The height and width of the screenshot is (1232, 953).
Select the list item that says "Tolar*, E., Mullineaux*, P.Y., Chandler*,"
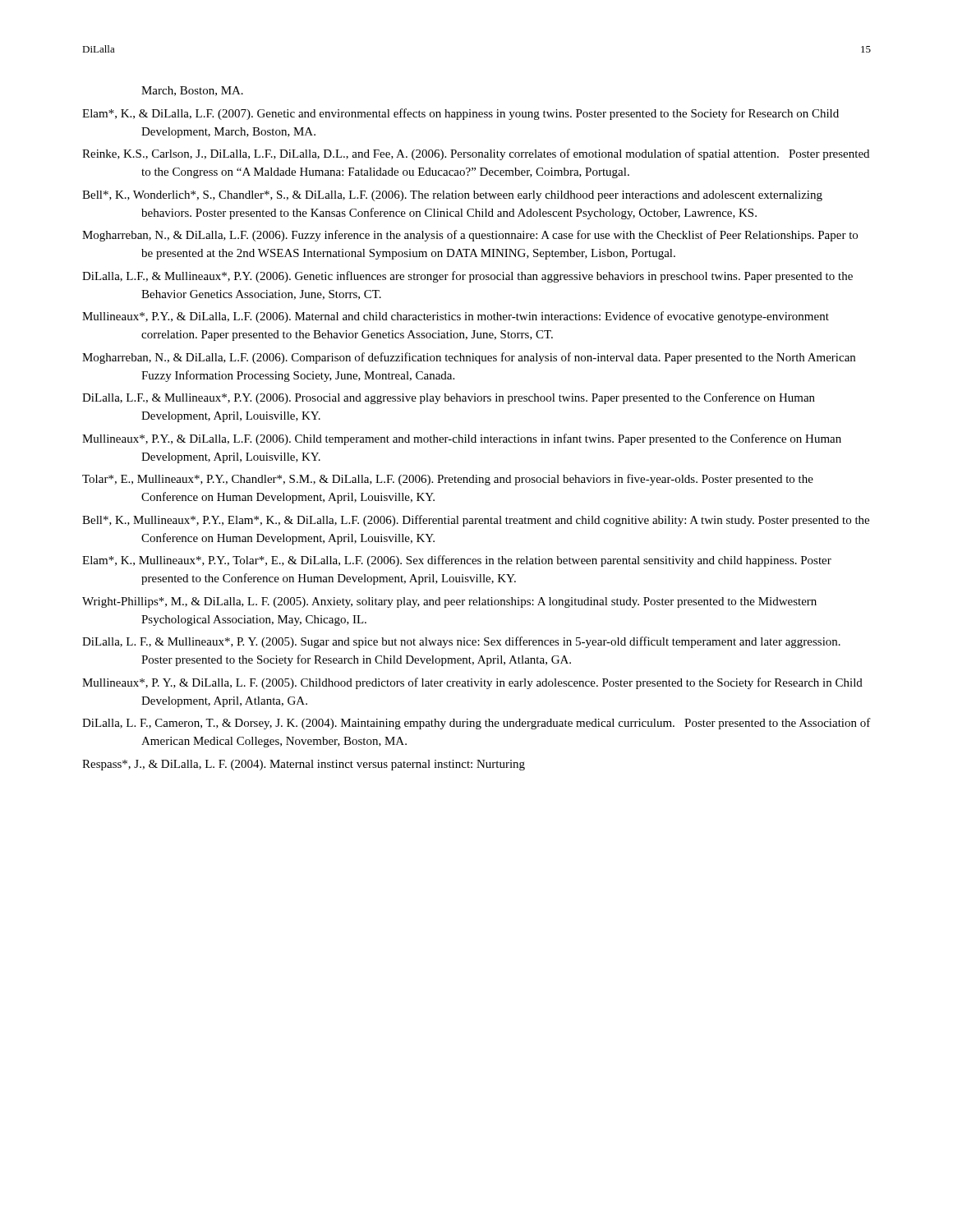click(448, 488)
